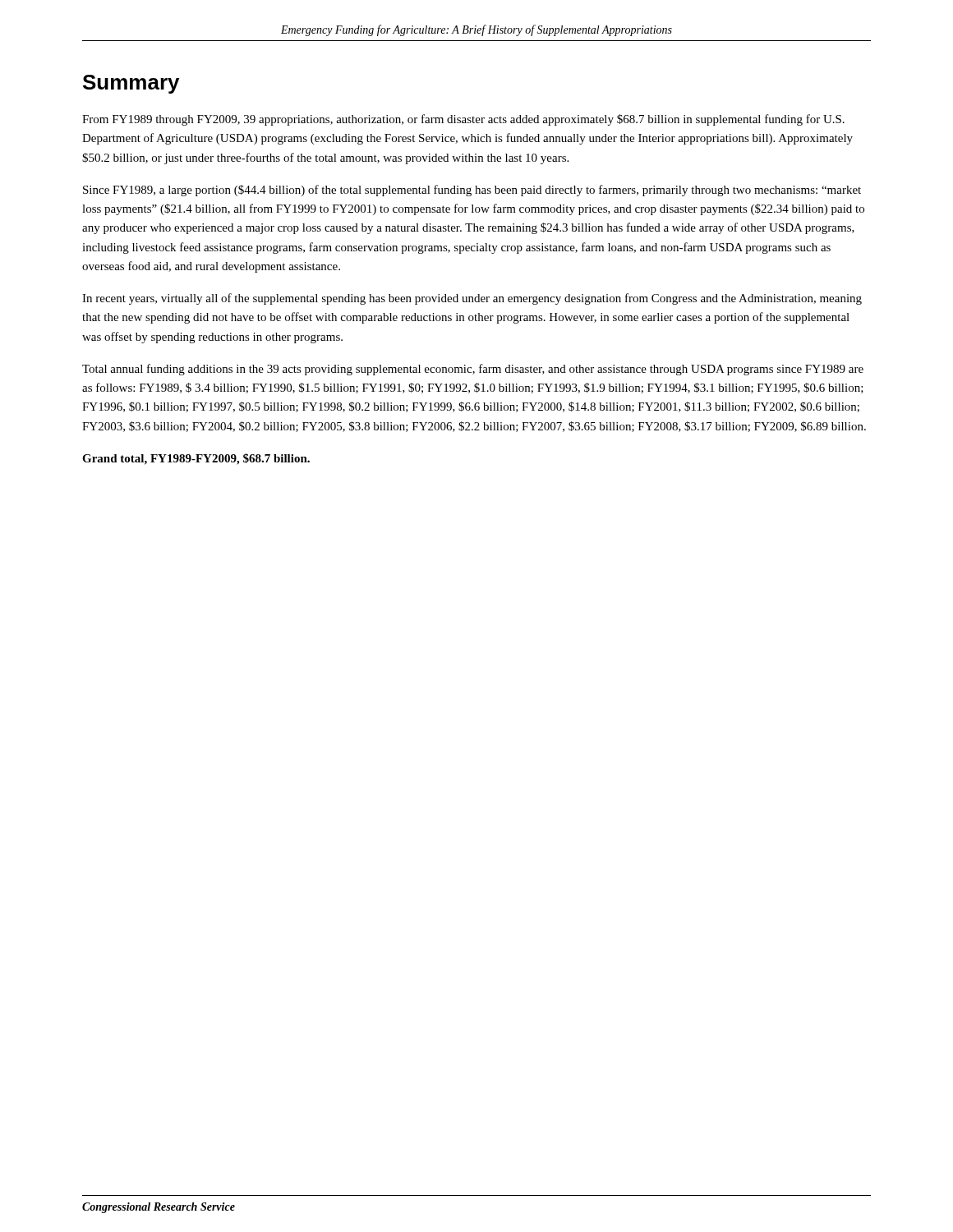Select the region starting "Since FY1989, a"
This screenshot has height=1232, width=953.
(474, 228)
